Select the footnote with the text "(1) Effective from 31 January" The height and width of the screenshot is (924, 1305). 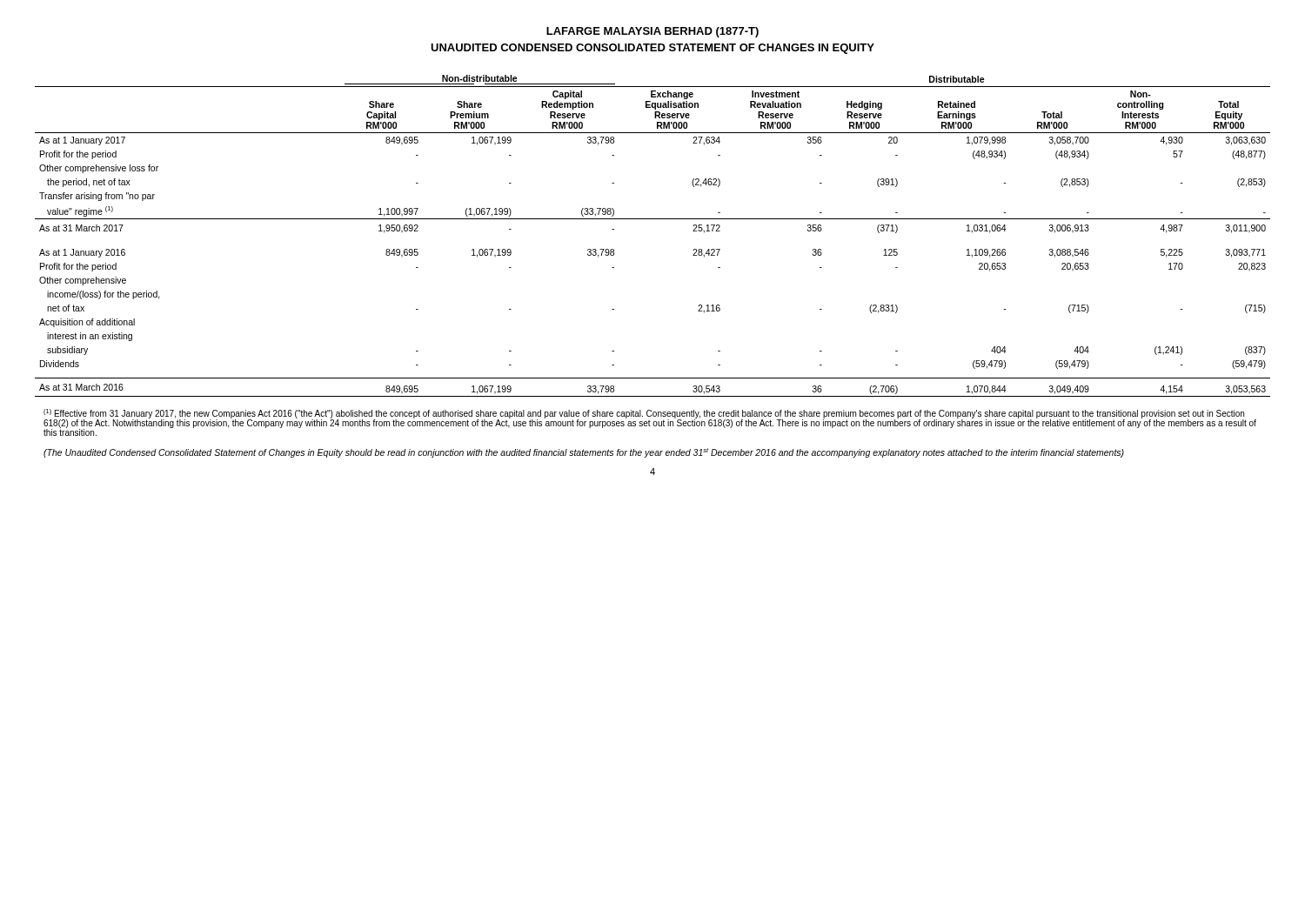click(652, 422)
